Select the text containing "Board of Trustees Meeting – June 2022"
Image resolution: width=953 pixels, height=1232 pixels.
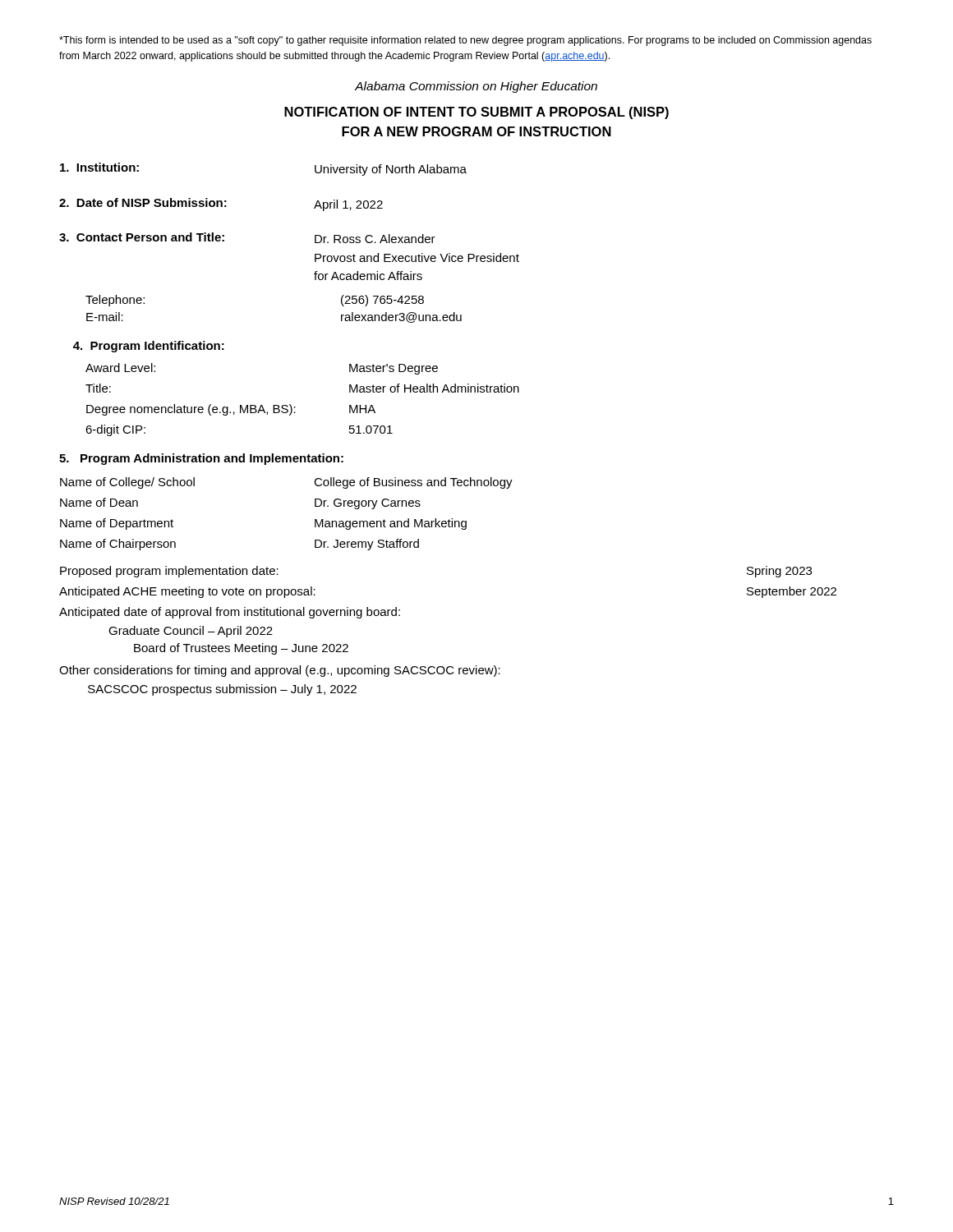pos(241,647)
